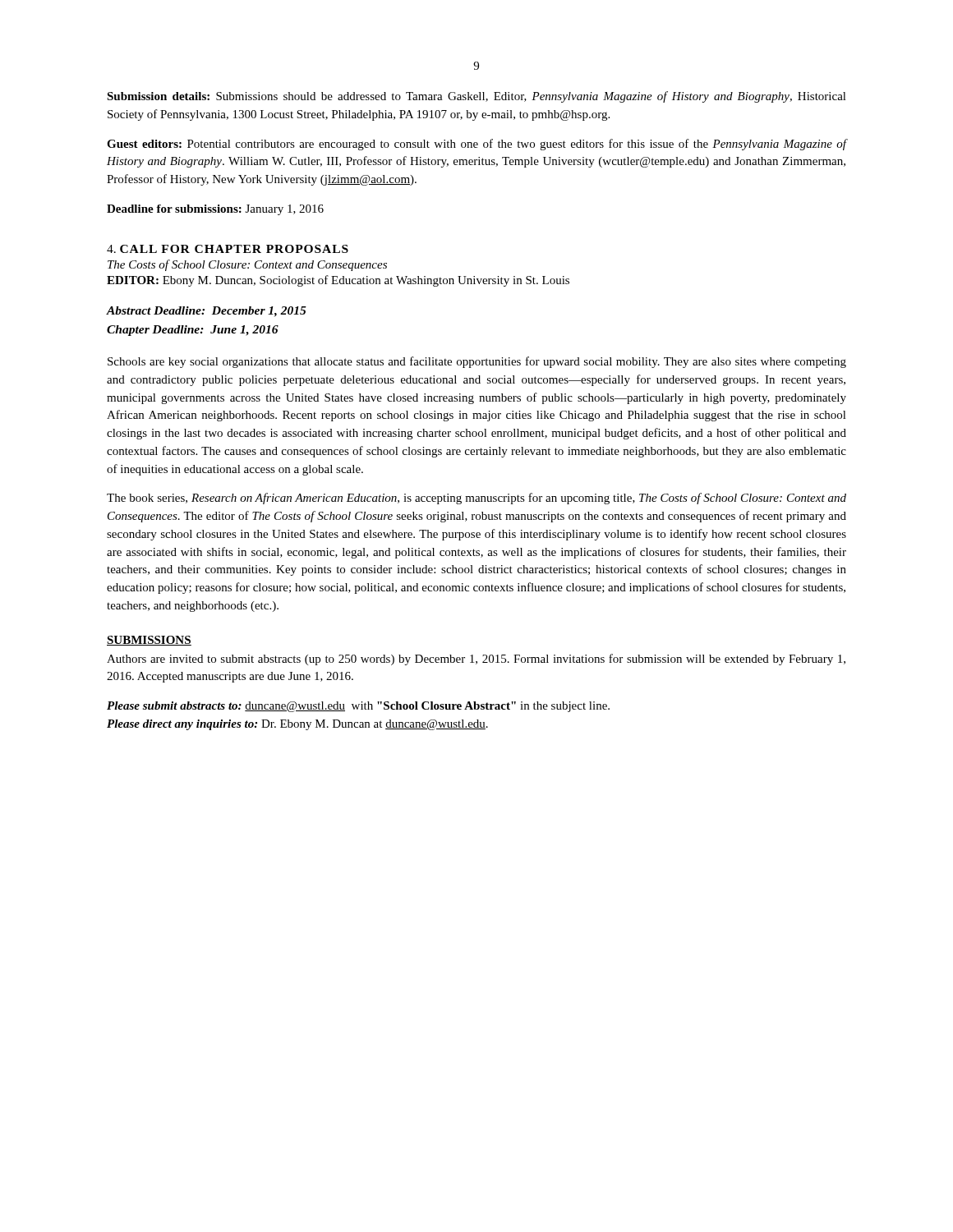Click the passage that begins "Submission details: Submissions"
Image resolution: width=953 pixels, height=1232 pixels.
476,105
